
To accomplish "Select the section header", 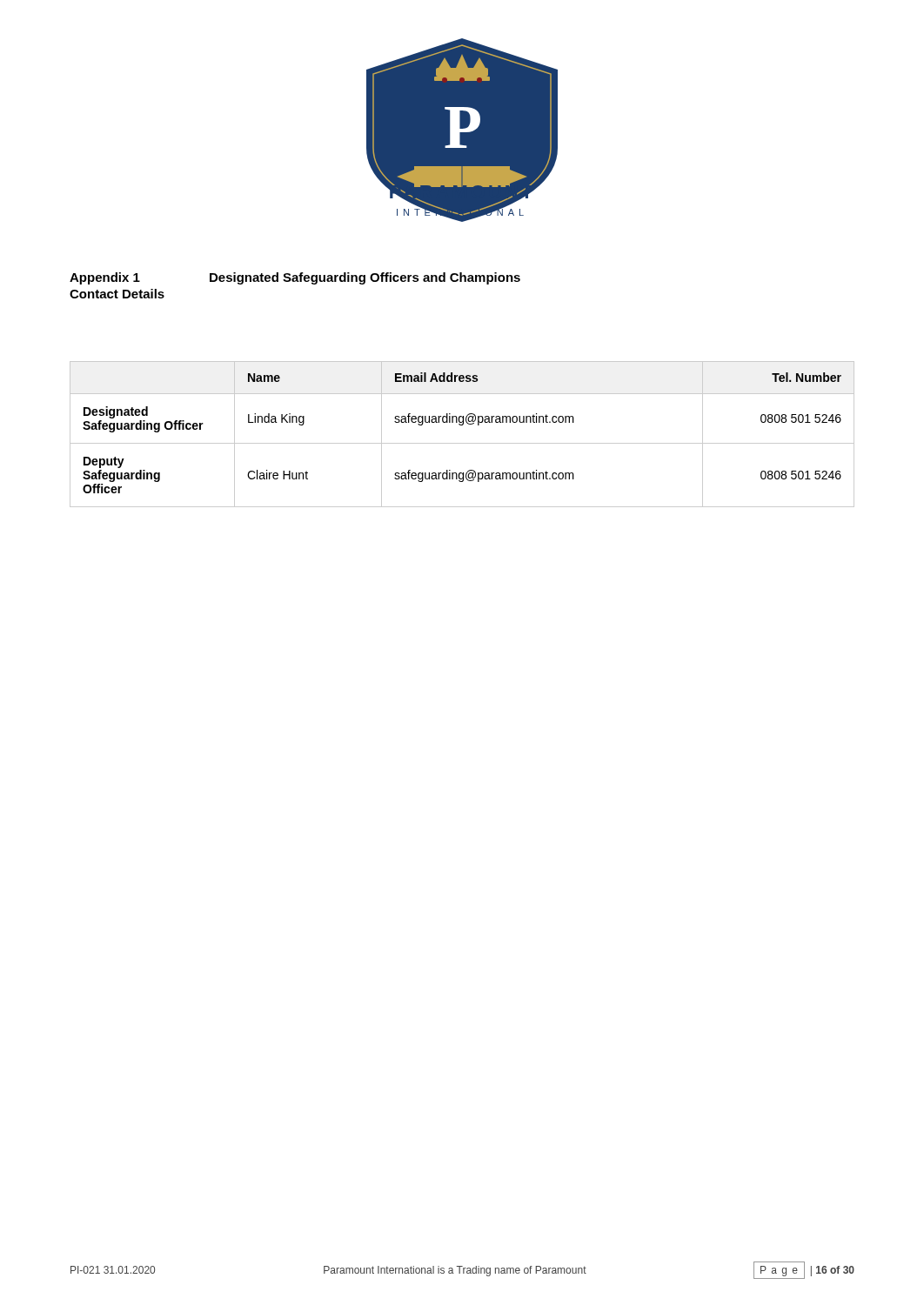I will click(x=462, y=285).
